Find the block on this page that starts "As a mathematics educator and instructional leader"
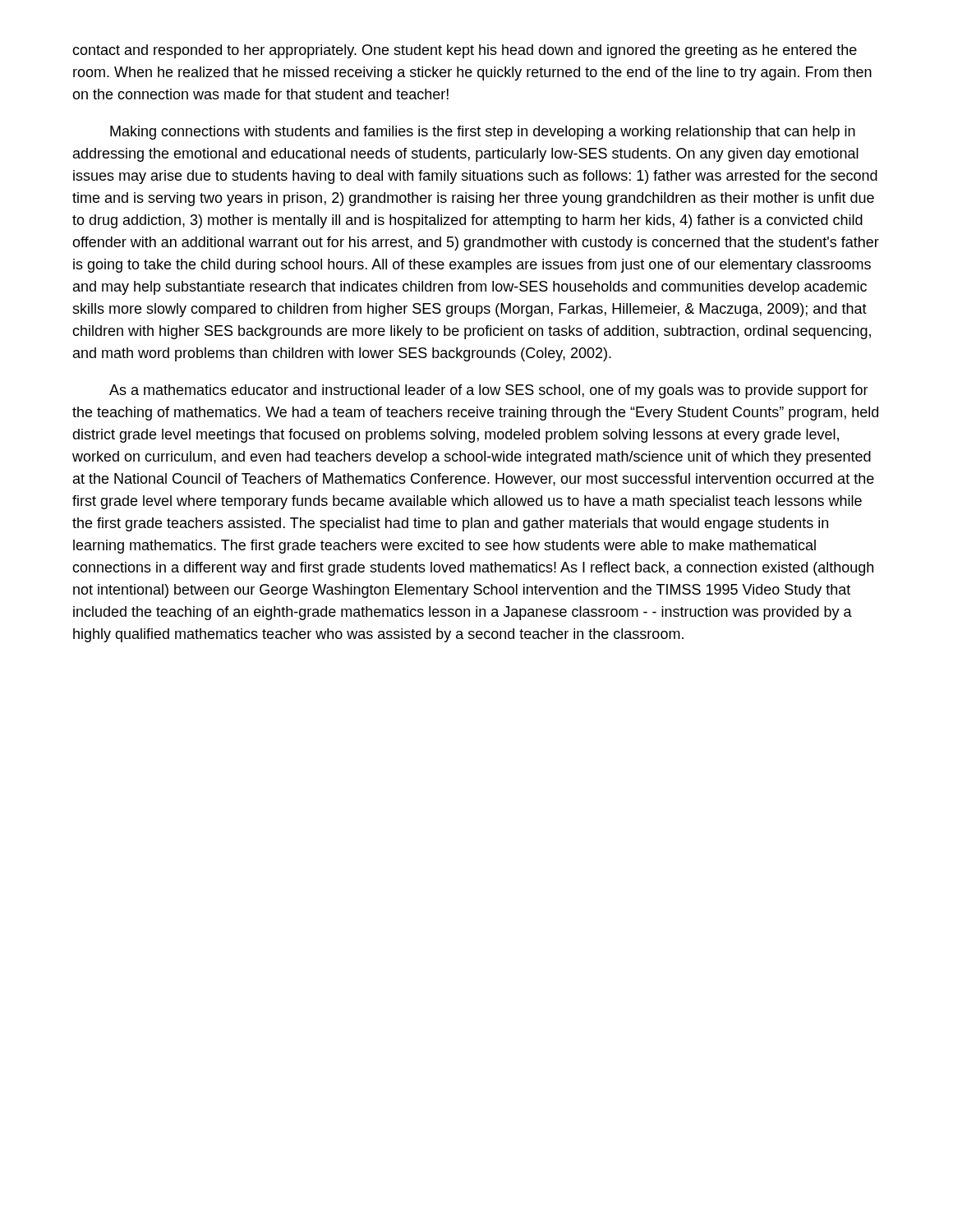Image resolution: width=953 pixels, height=1232 pixels. [x=476, y=513]
